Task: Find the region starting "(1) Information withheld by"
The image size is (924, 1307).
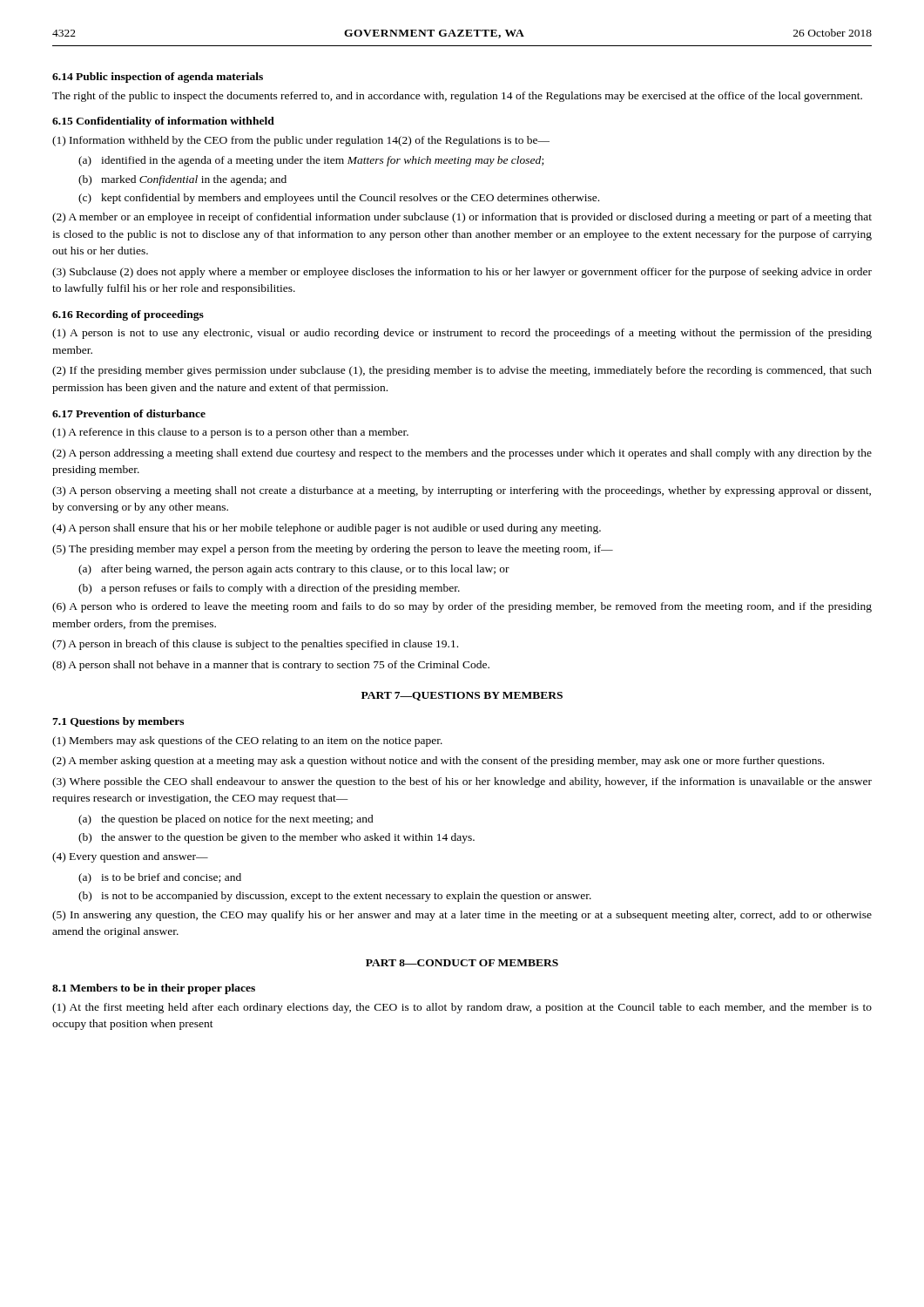Action: 301,140
